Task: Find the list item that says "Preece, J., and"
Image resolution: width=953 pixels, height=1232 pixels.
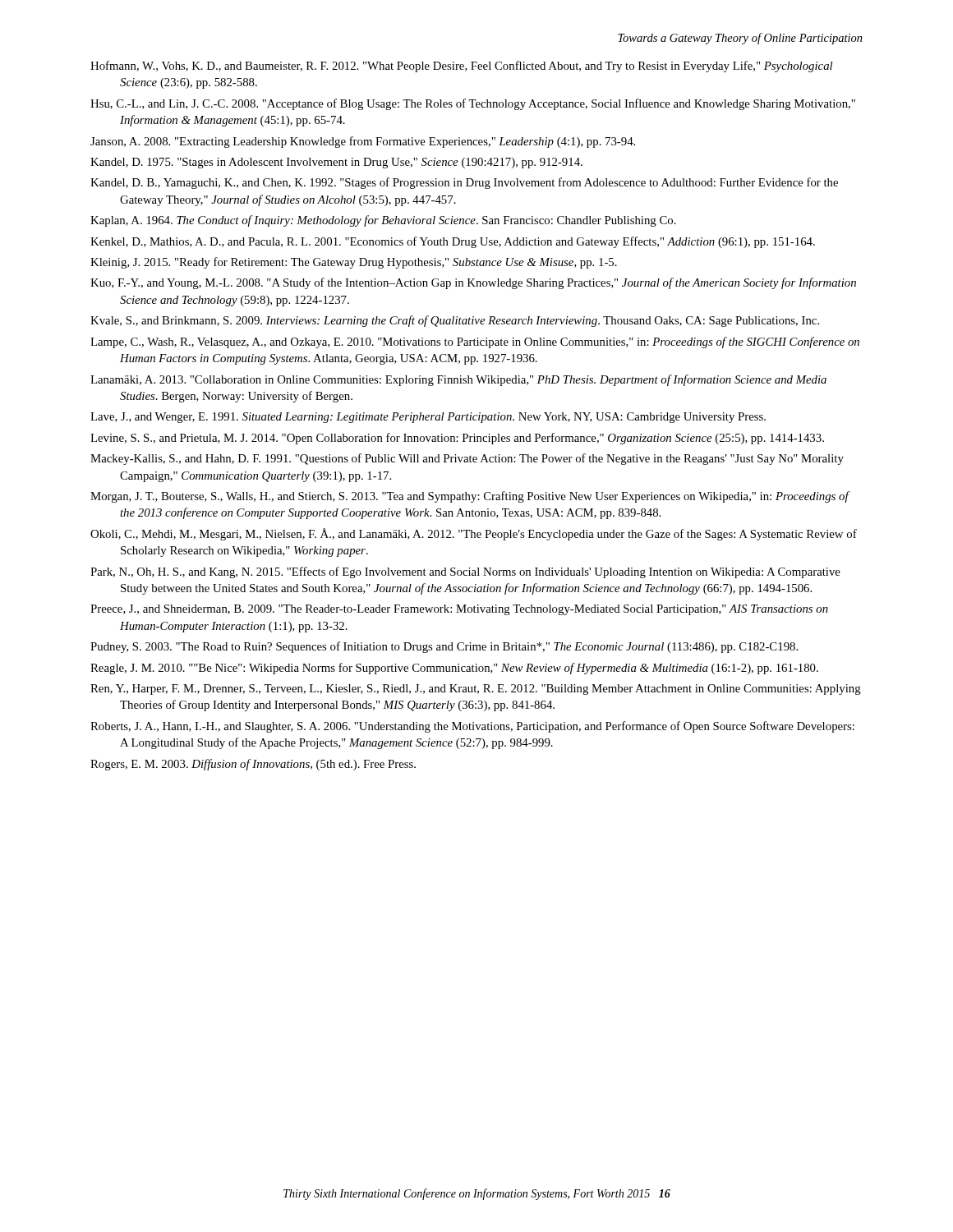Action: (476, 617)
